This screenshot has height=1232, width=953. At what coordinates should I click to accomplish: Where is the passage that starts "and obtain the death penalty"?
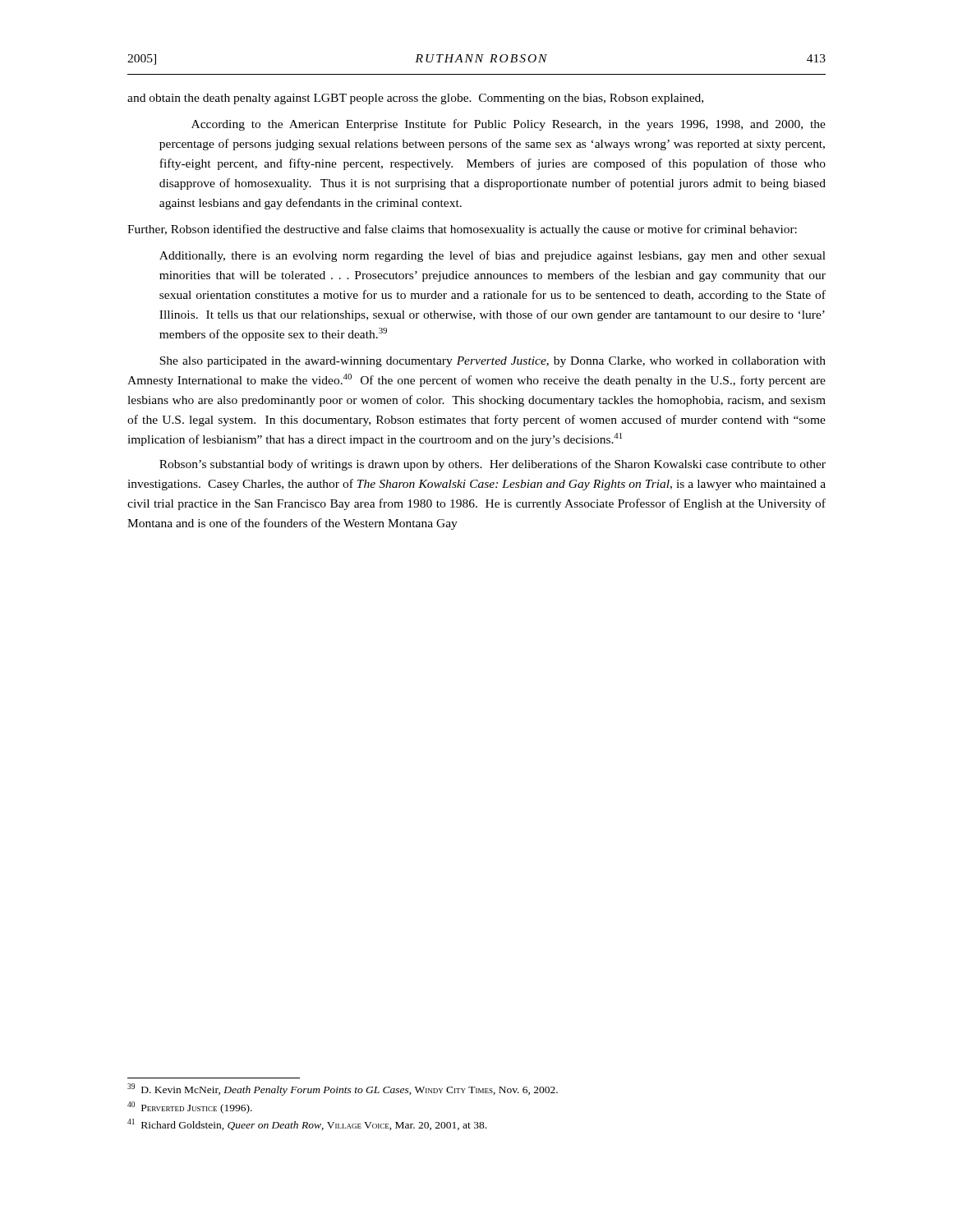point(476,98)
